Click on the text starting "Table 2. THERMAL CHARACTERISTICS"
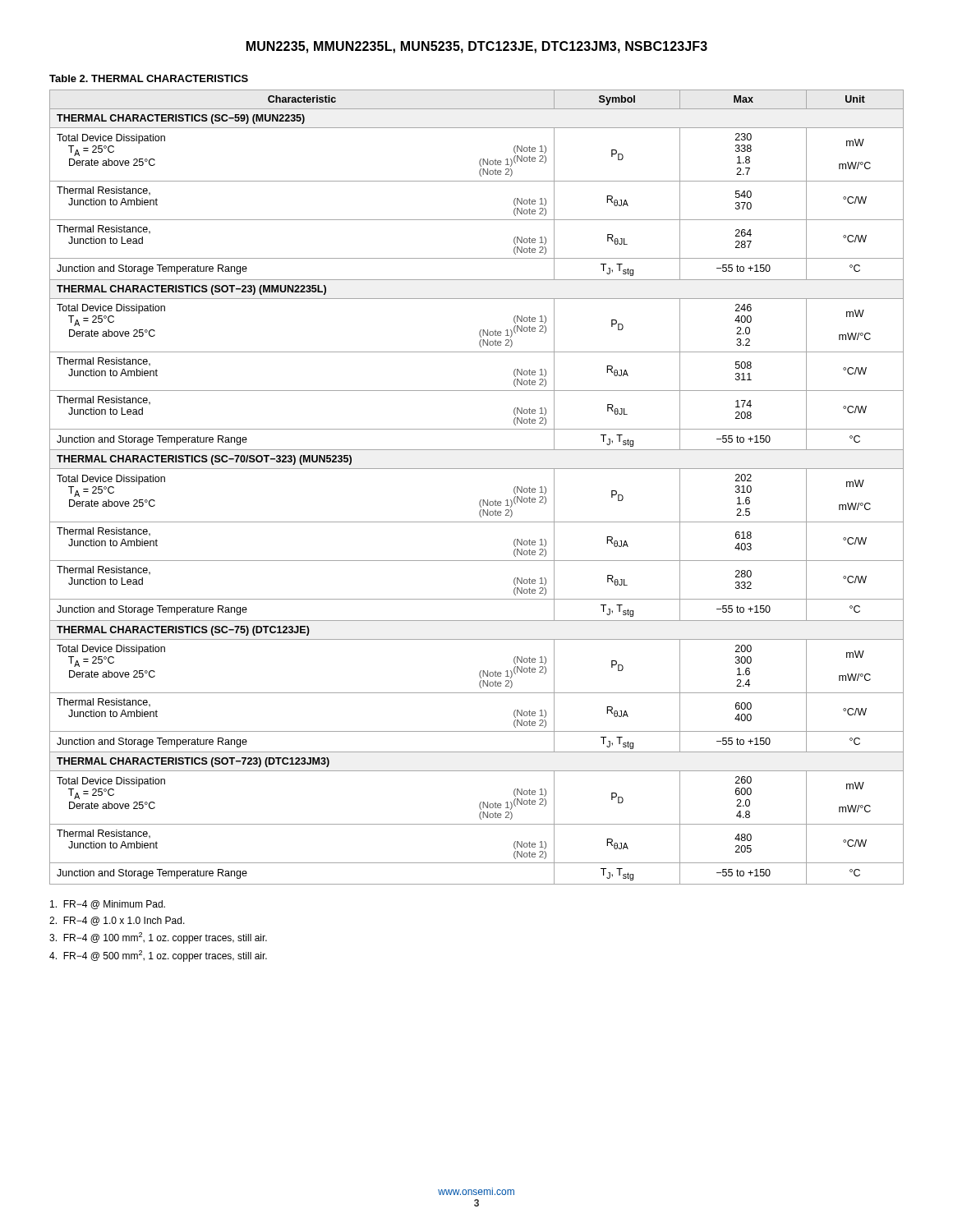 point(149,78)
